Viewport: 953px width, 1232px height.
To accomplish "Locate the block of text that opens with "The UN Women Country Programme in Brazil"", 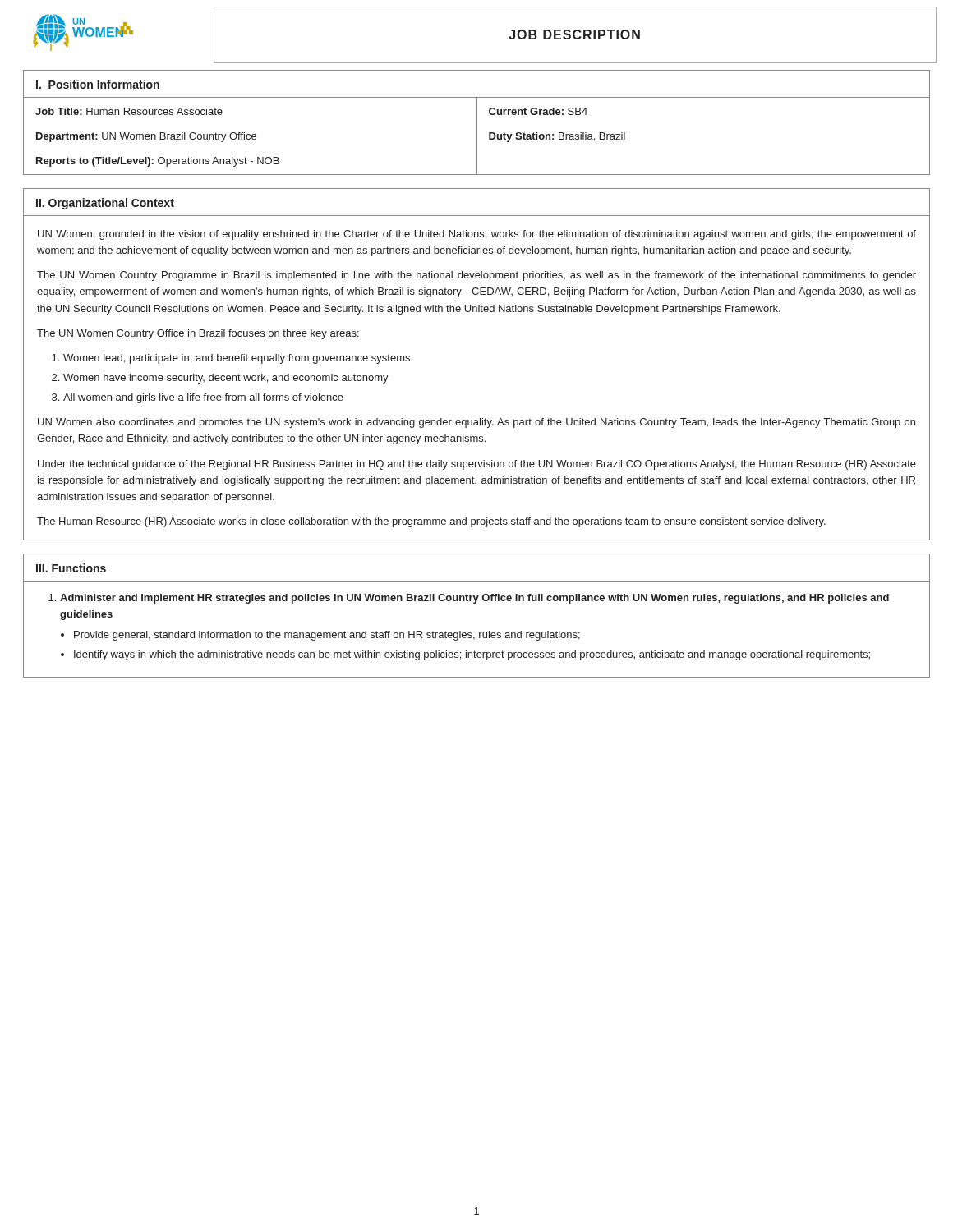I will 476,291.
